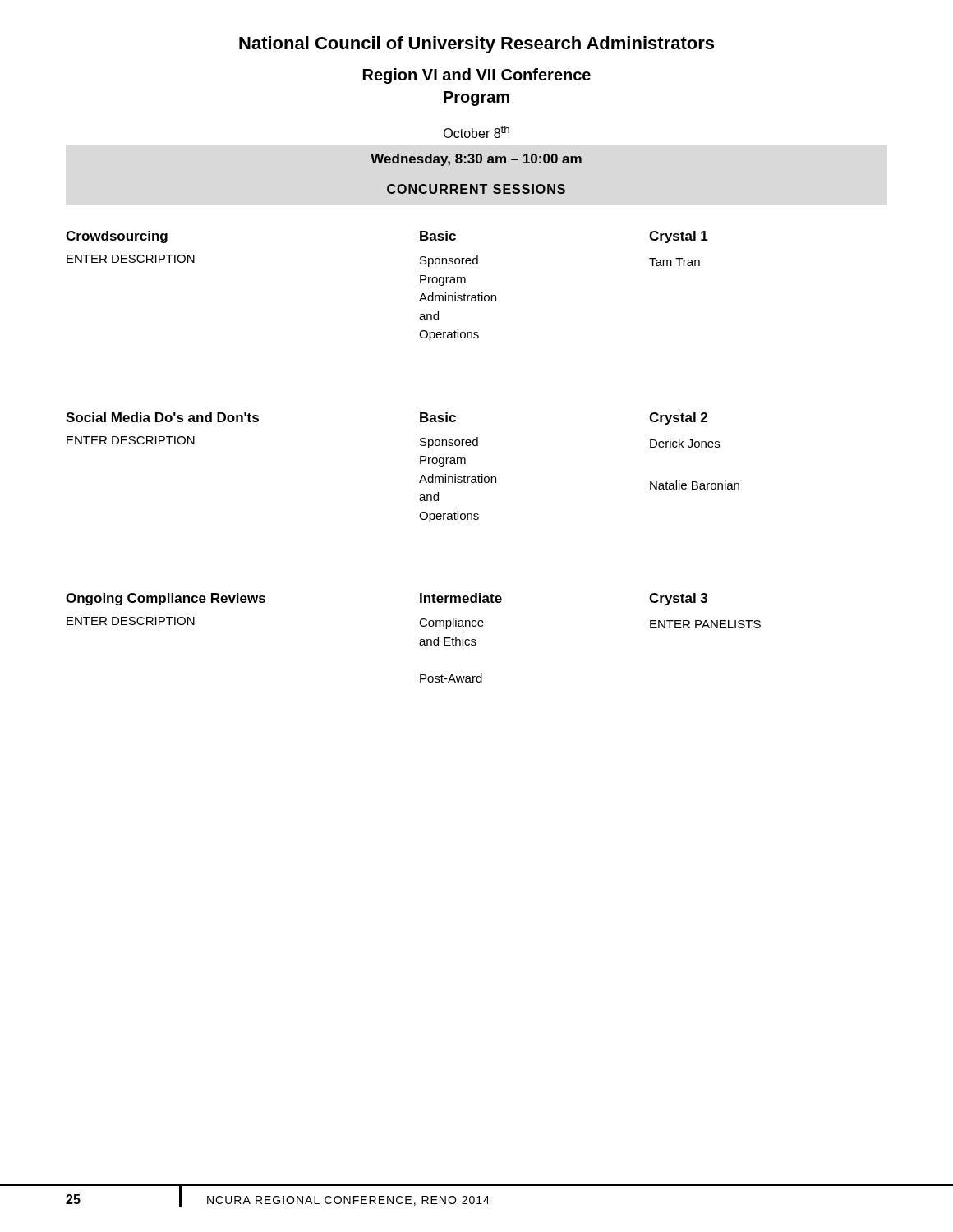Find "October 8th" on this page

click(476, 132)
